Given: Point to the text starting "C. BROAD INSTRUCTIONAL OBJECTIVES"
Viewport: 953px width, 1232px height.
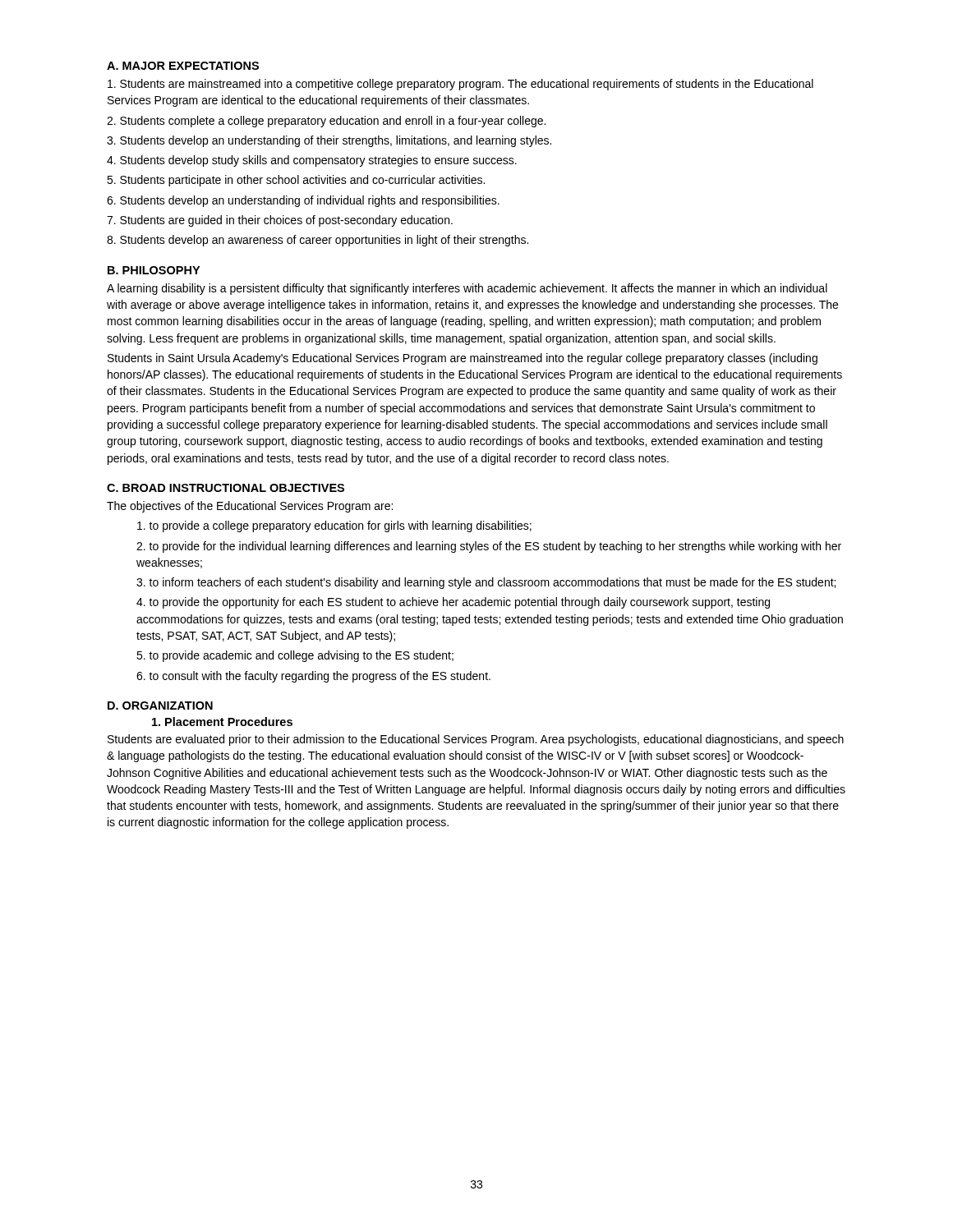Looking at the screenshot, I should click(x=226, y=488).
